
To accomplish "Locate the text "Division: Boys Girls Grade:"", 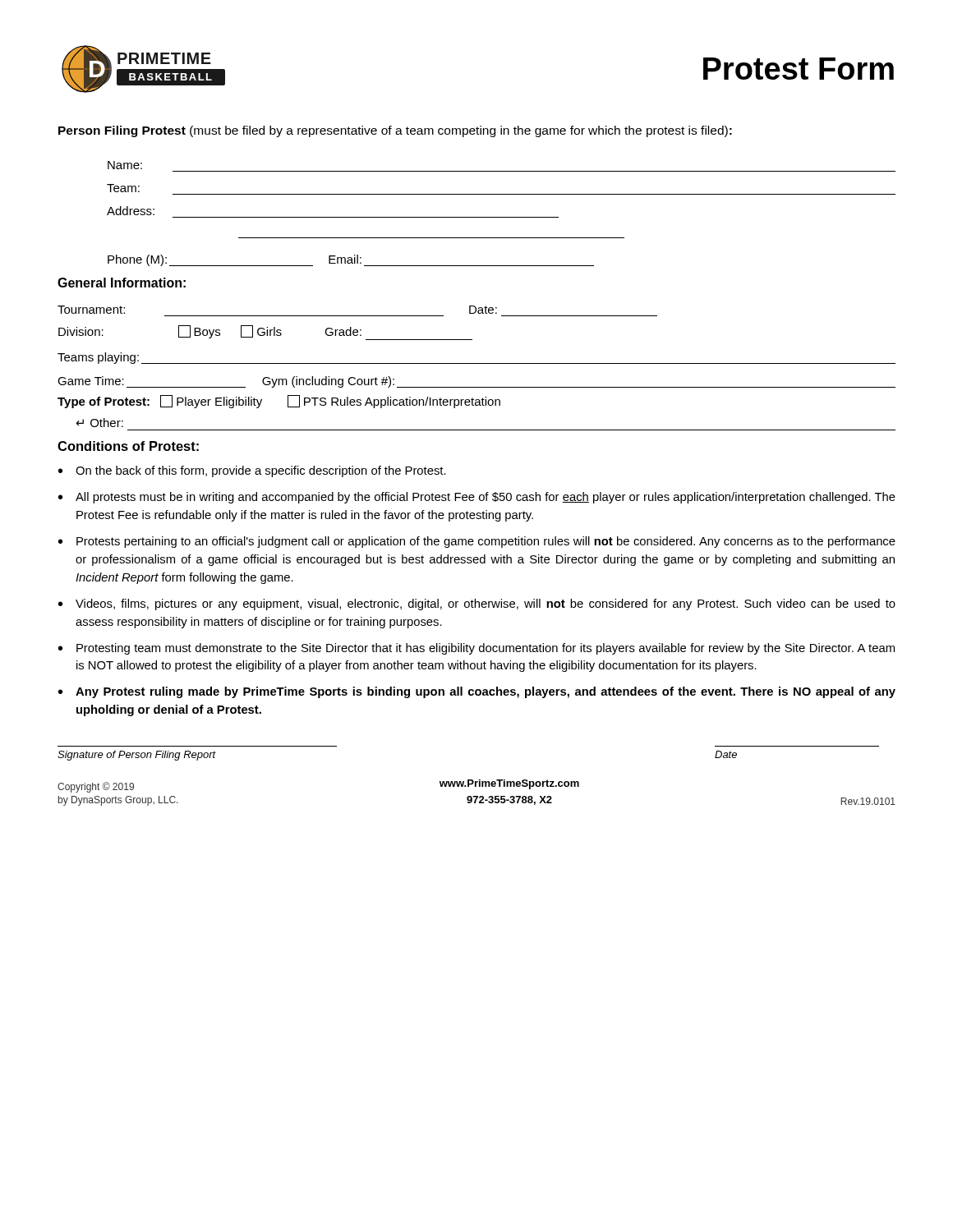I will click(265, 332).
